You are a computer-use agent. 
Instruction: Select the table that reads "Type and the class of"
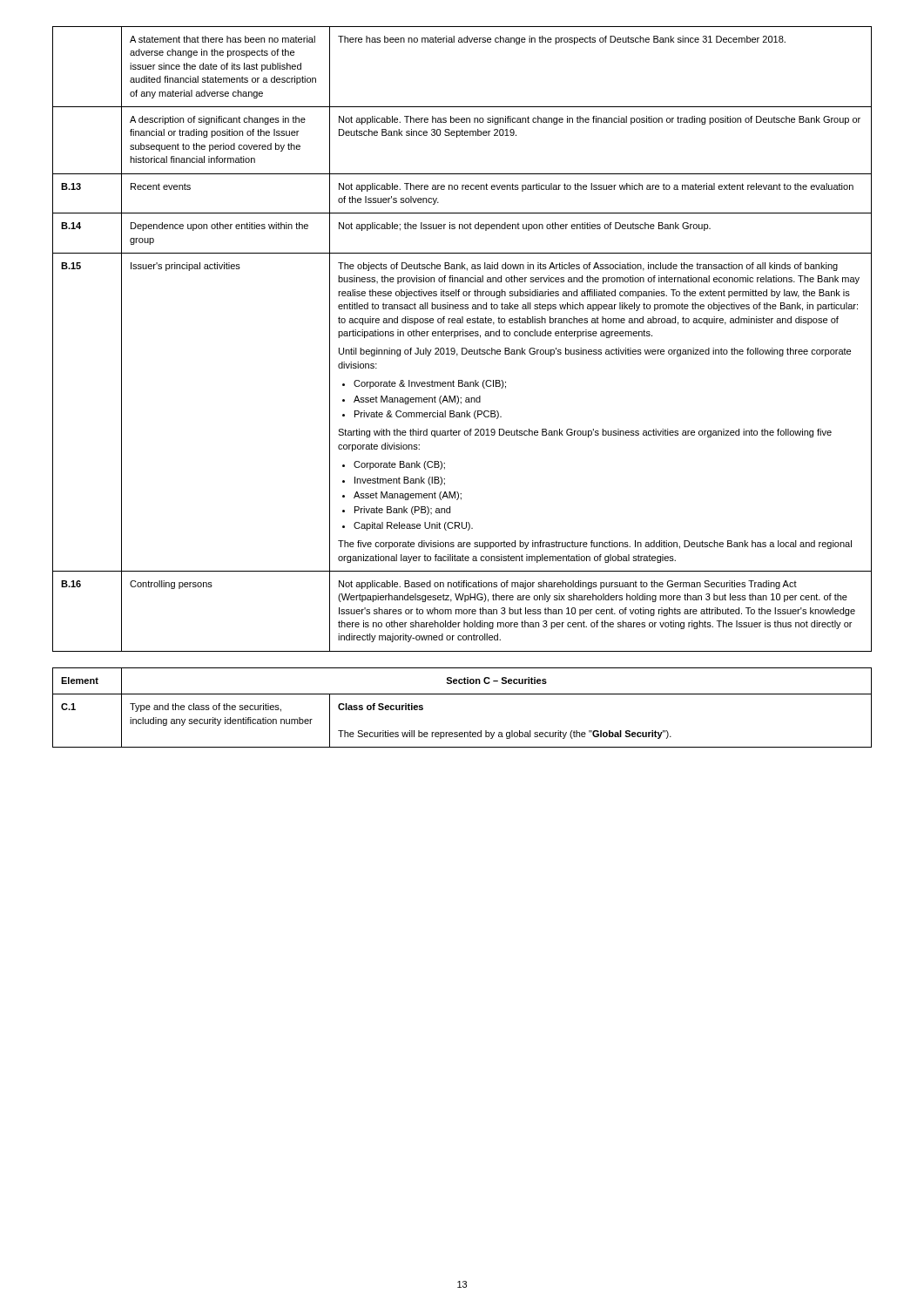tap(462, 708)
